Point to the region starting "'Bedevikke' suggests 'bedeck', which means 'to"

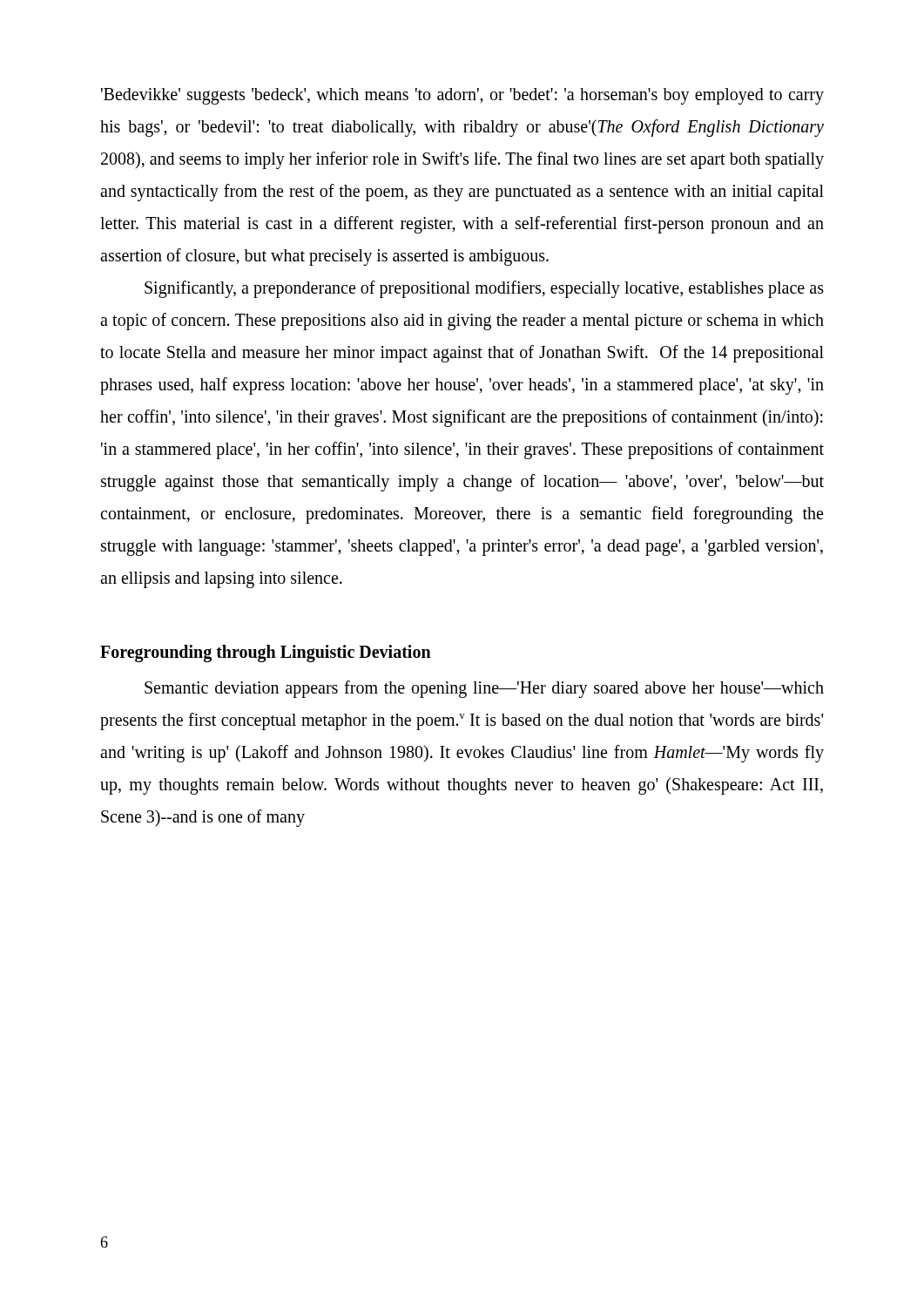click(x=462, y=175)
